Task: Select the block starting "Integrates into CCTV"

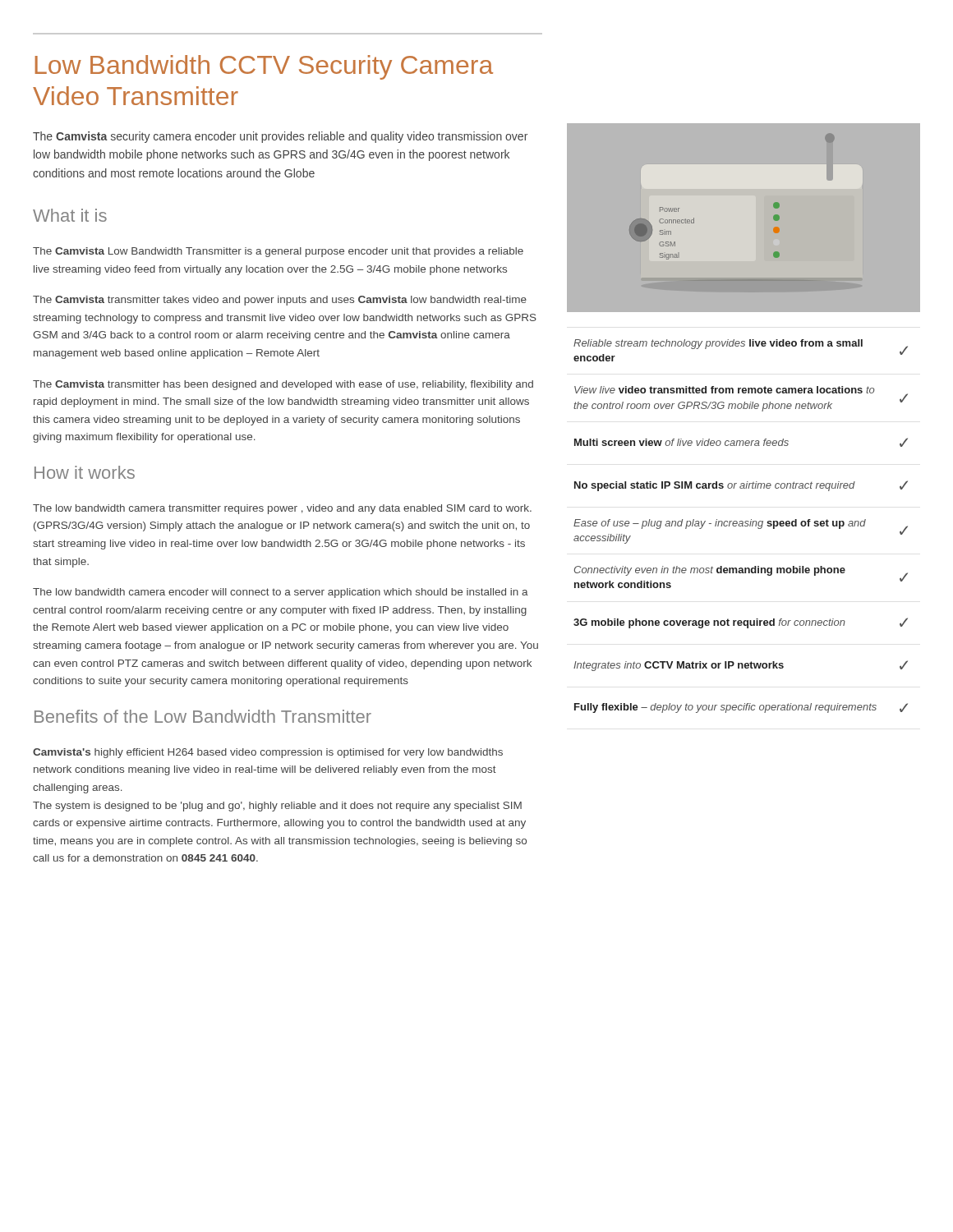Action: 743,665
